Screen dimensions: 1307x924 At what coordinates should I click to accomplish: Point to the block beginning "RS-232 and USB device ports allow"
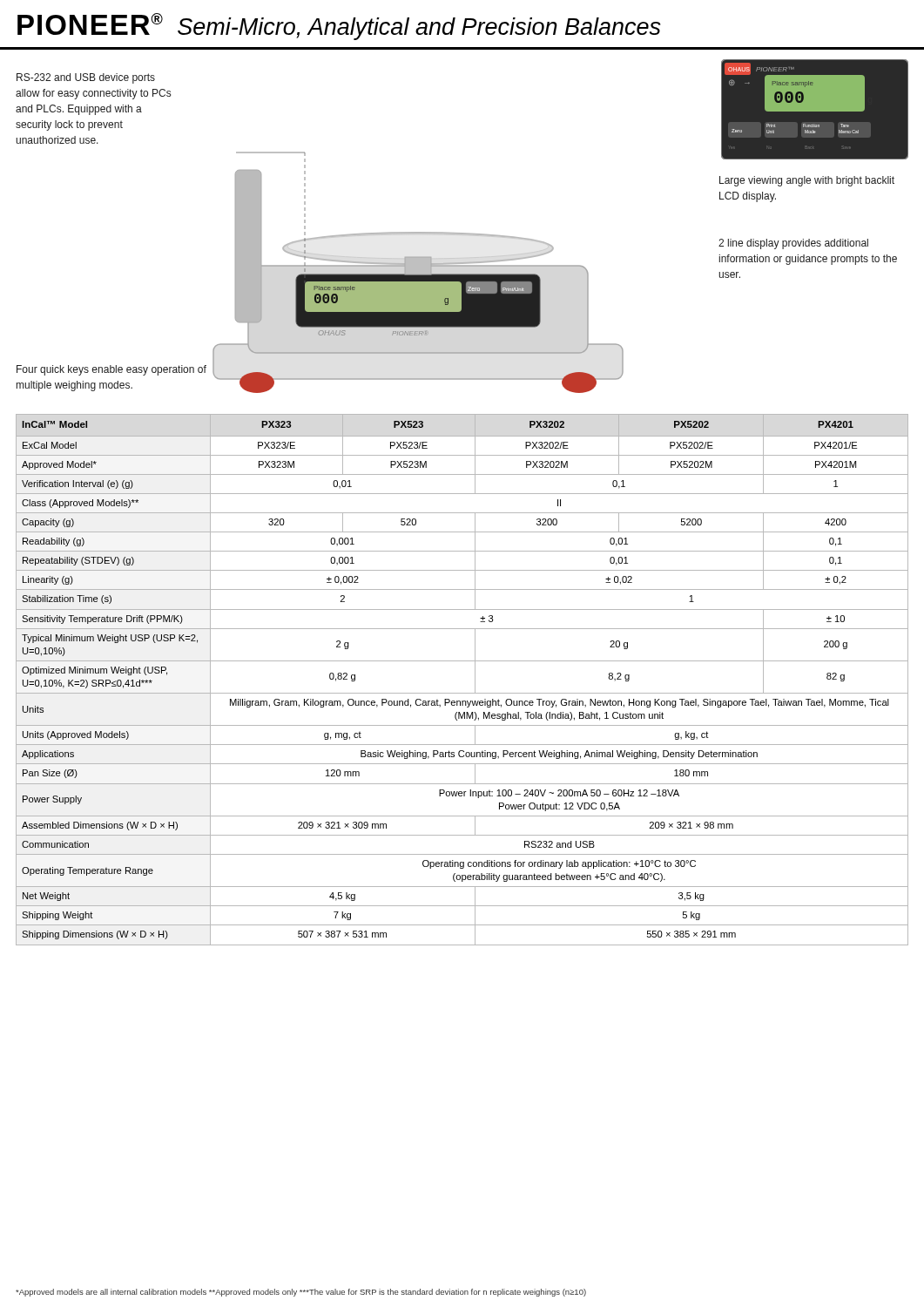94,109
